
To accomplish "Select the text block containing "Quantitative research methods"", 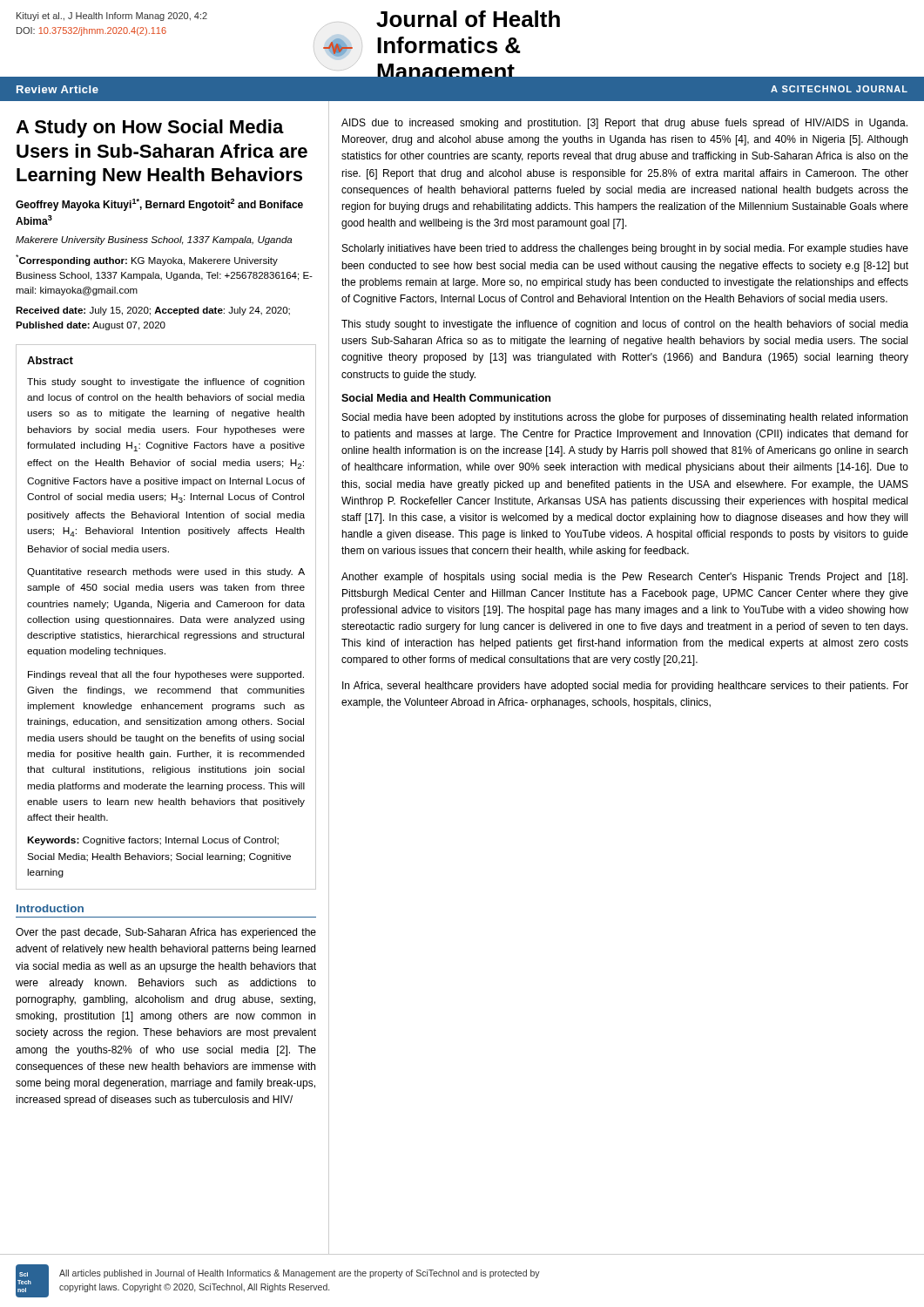I will (x=166, y=611).
